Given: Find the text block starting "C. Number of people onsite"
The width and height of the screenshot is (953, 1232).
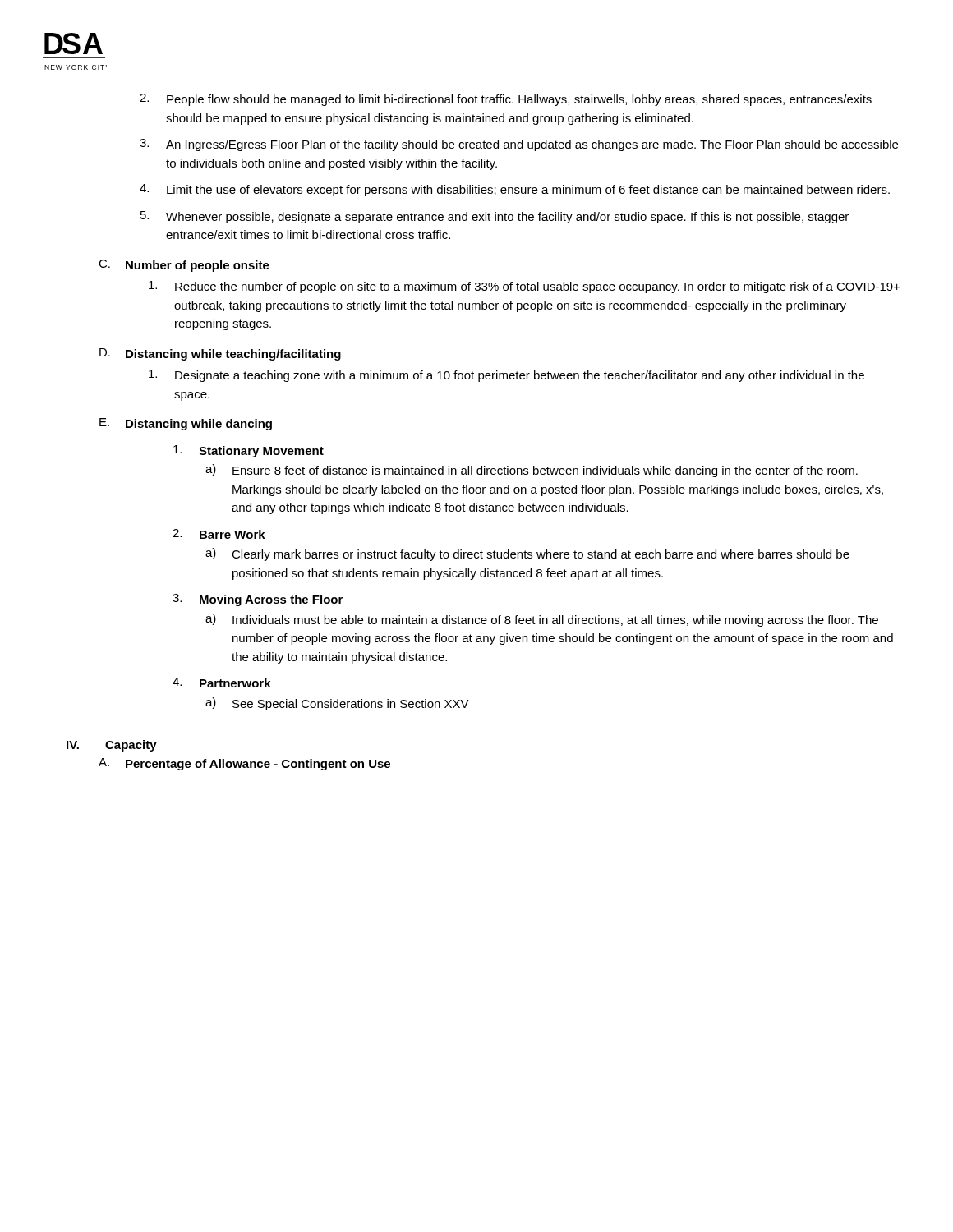Looking at the screenshot, I should click(184, 265).
